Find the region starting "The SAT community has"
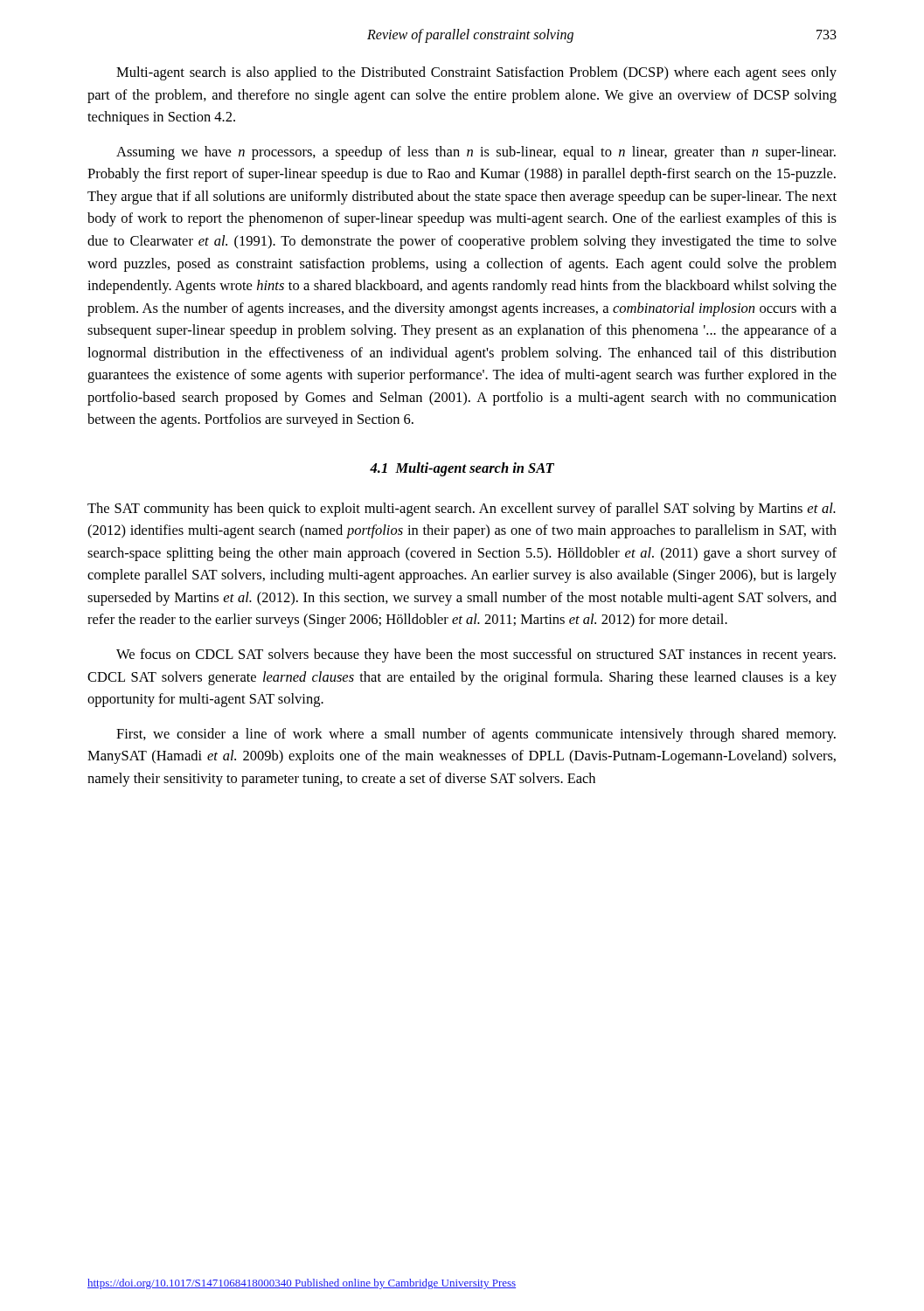The image size is (924, 1311). click(462, 564)
